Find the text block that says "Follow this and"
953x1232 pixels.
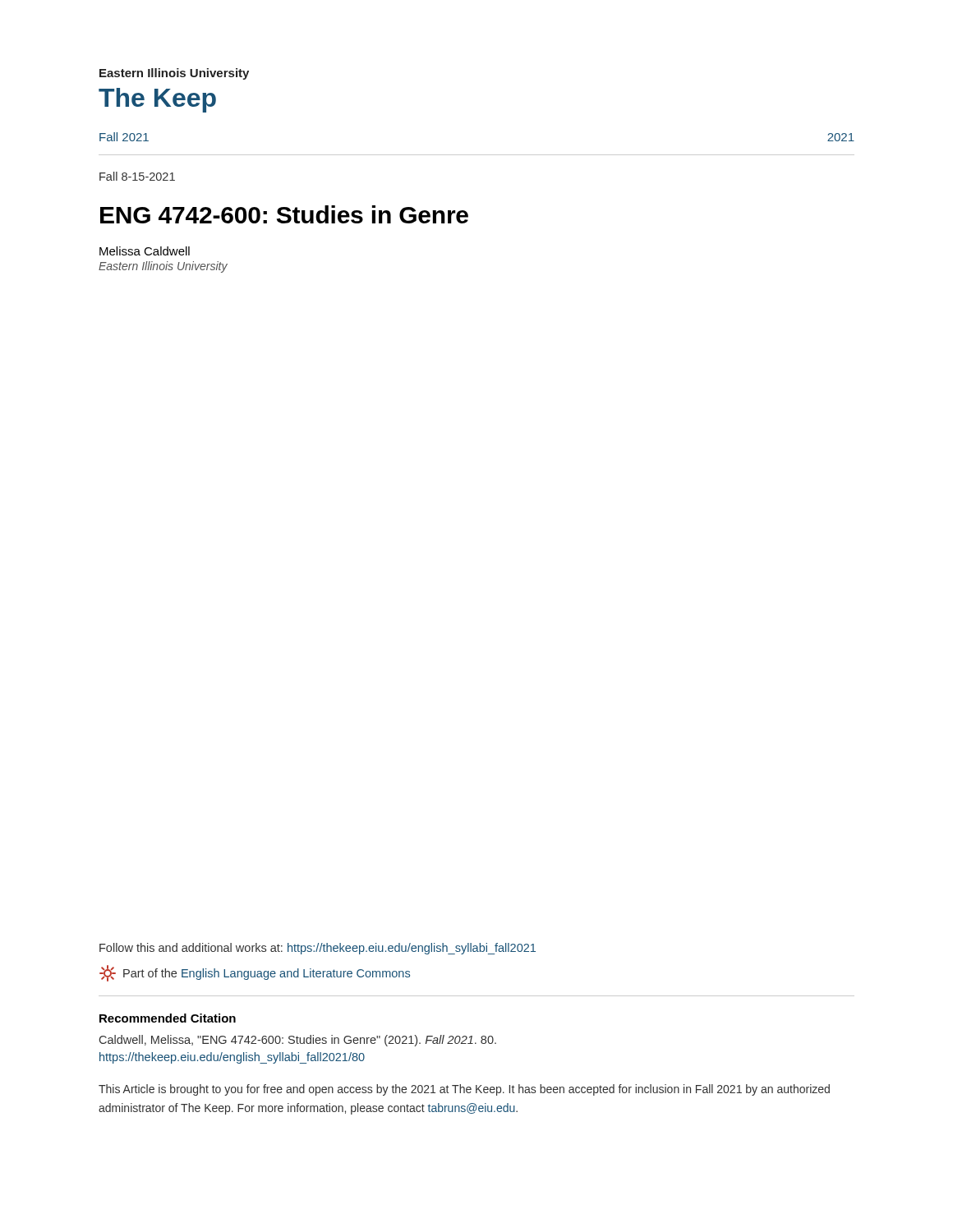pyautogui.click(x=317, y=948)
